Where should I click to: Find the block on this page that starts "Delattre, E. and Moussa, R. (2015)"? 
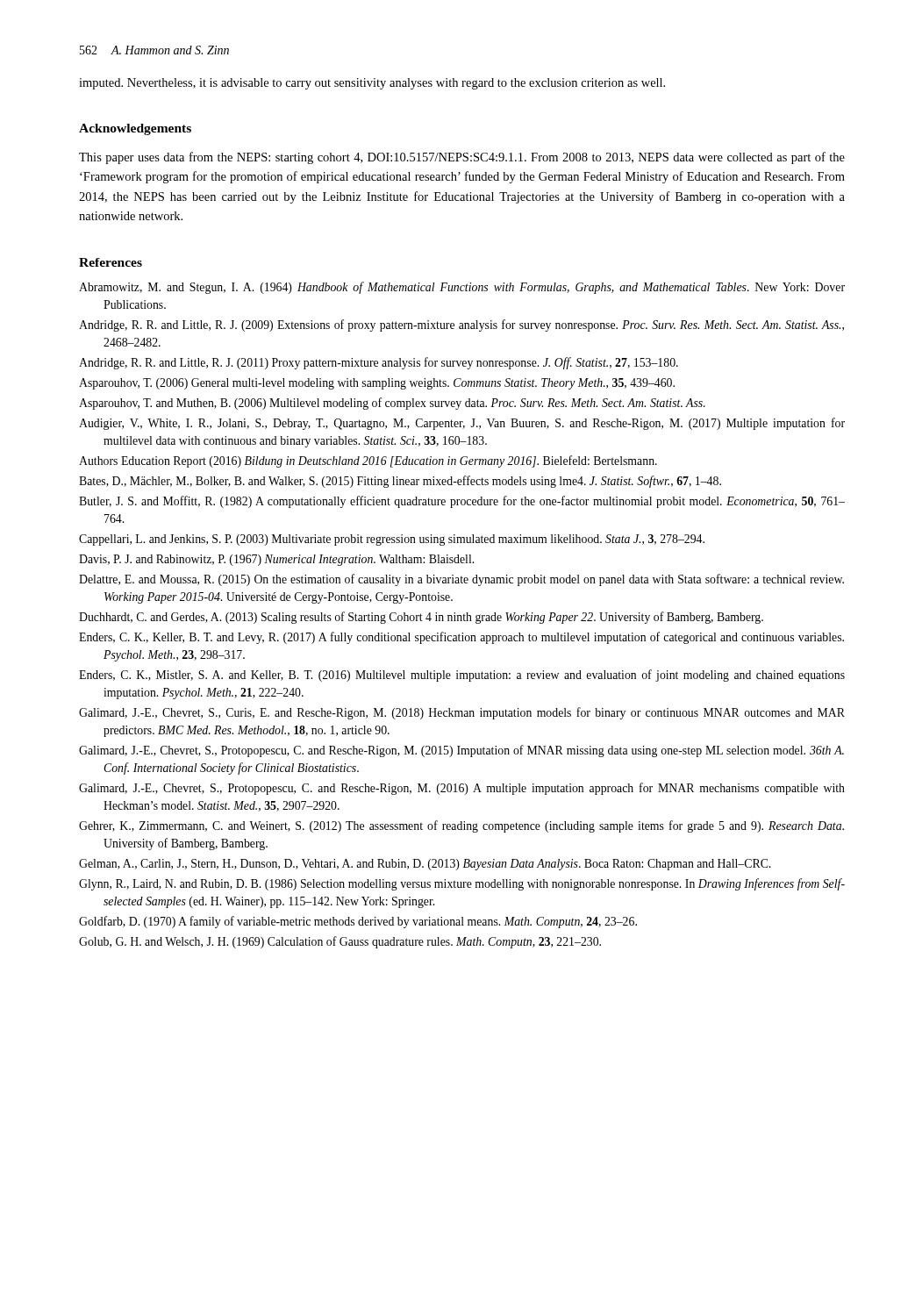tap(462, 588)
